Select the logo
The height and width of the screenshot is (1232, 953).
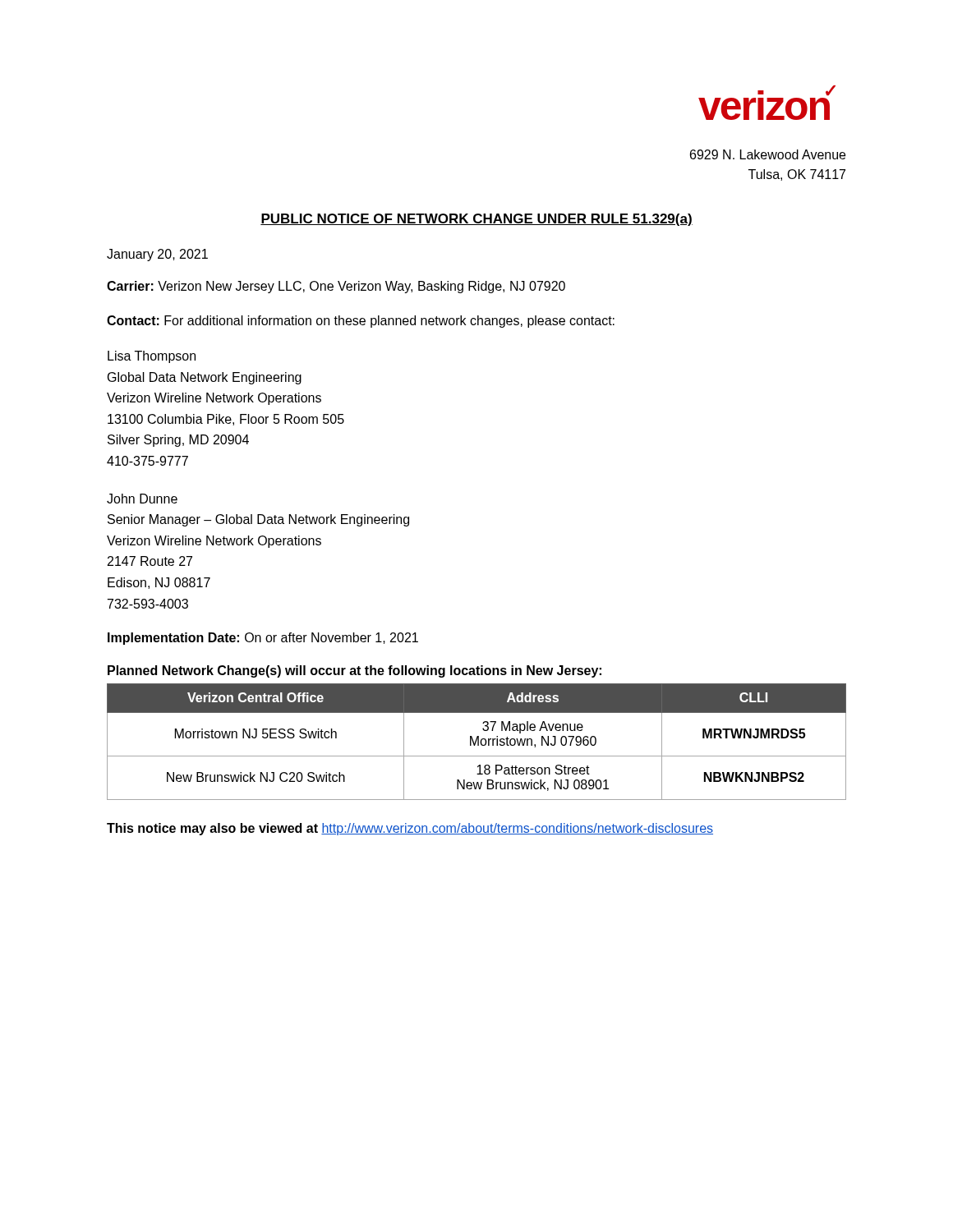pos(476,106)
